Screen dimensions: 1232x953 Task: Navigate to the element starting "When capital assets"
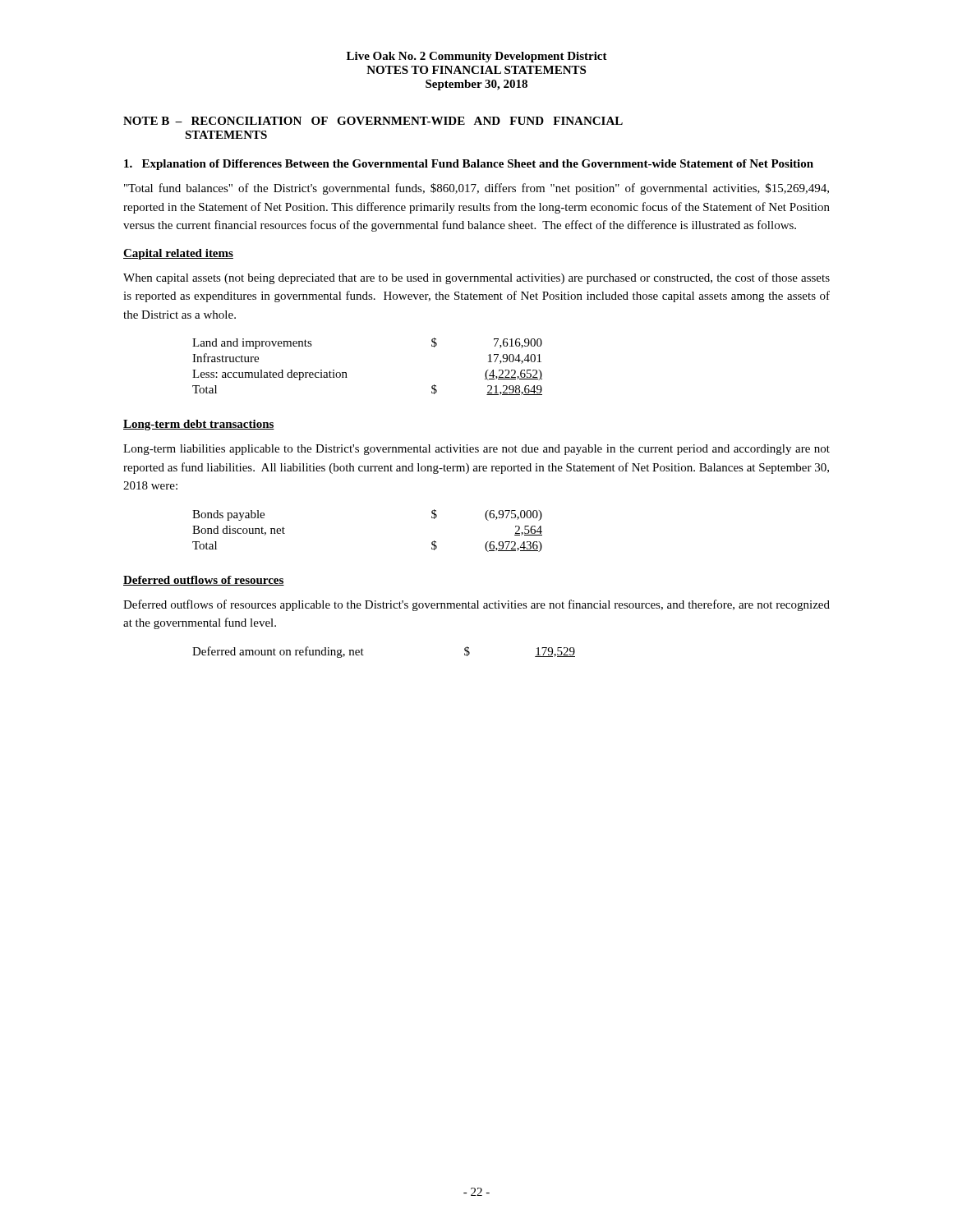point(476,296)
